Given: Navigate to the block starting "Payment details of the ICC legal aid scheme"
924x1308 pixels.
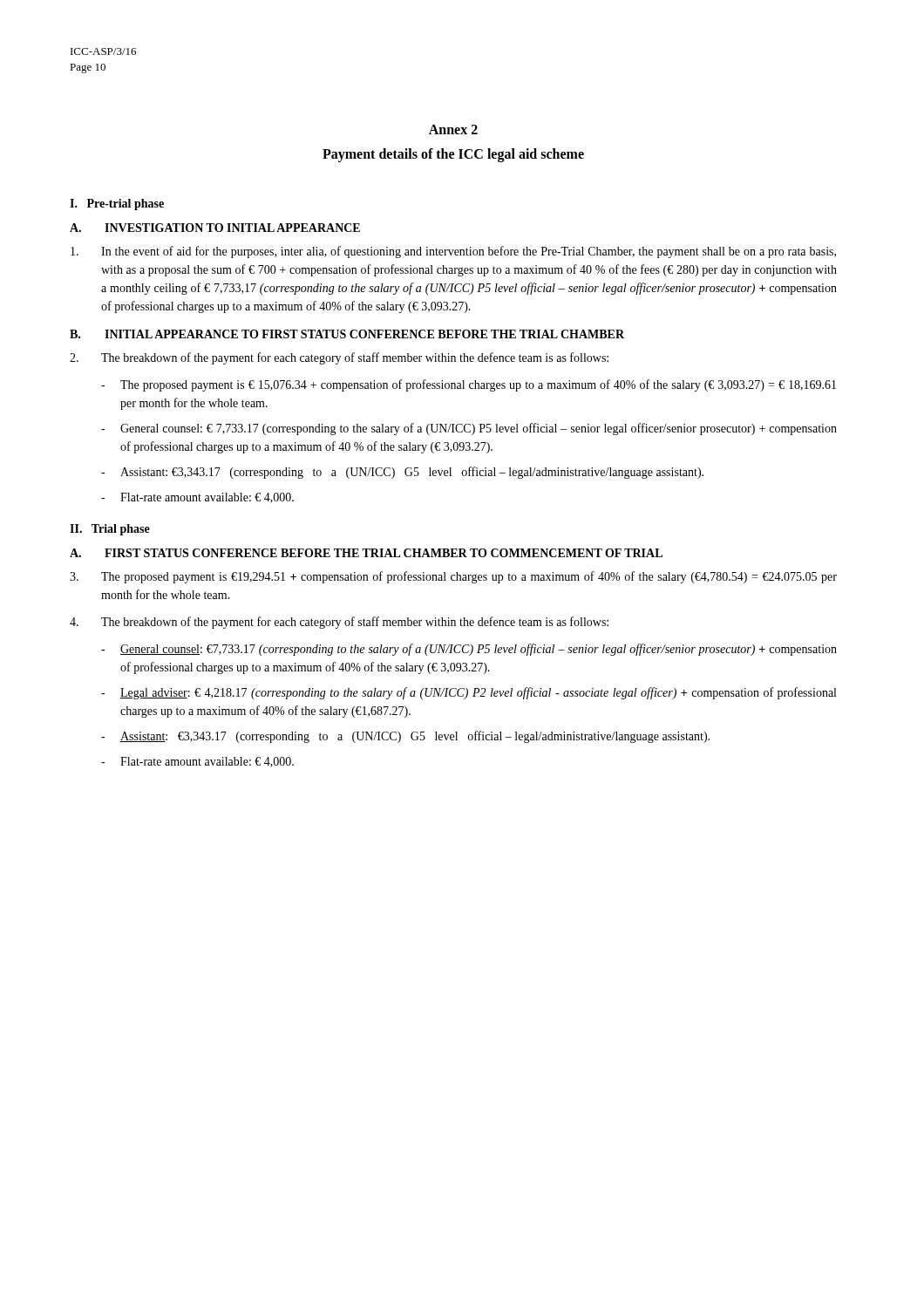Looking at the screenshot, I should click(453, 154).
